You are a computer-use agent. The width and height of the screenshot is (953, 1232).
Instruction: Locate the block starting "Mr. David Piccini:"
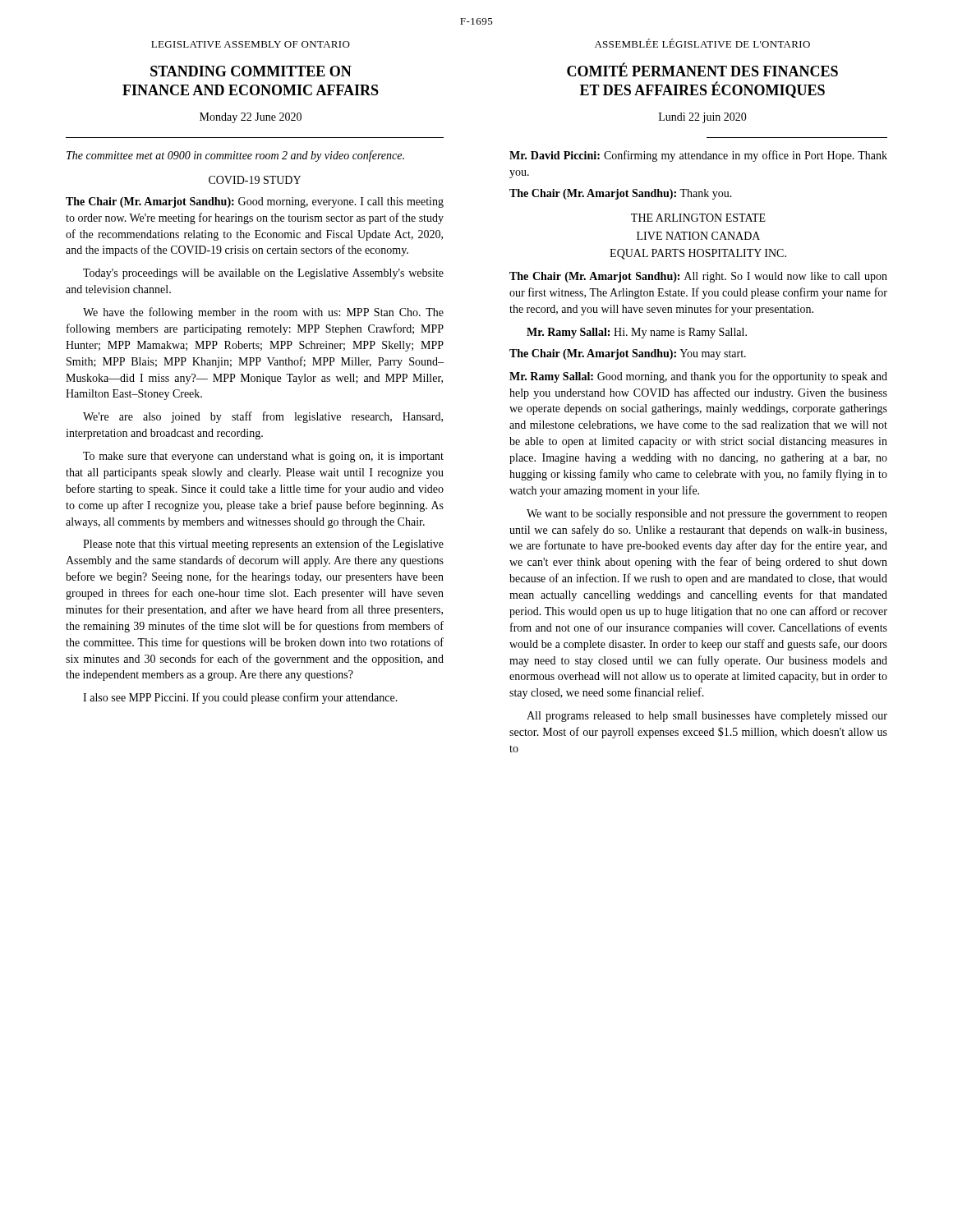pyautogui.click(x=698, y=156)
